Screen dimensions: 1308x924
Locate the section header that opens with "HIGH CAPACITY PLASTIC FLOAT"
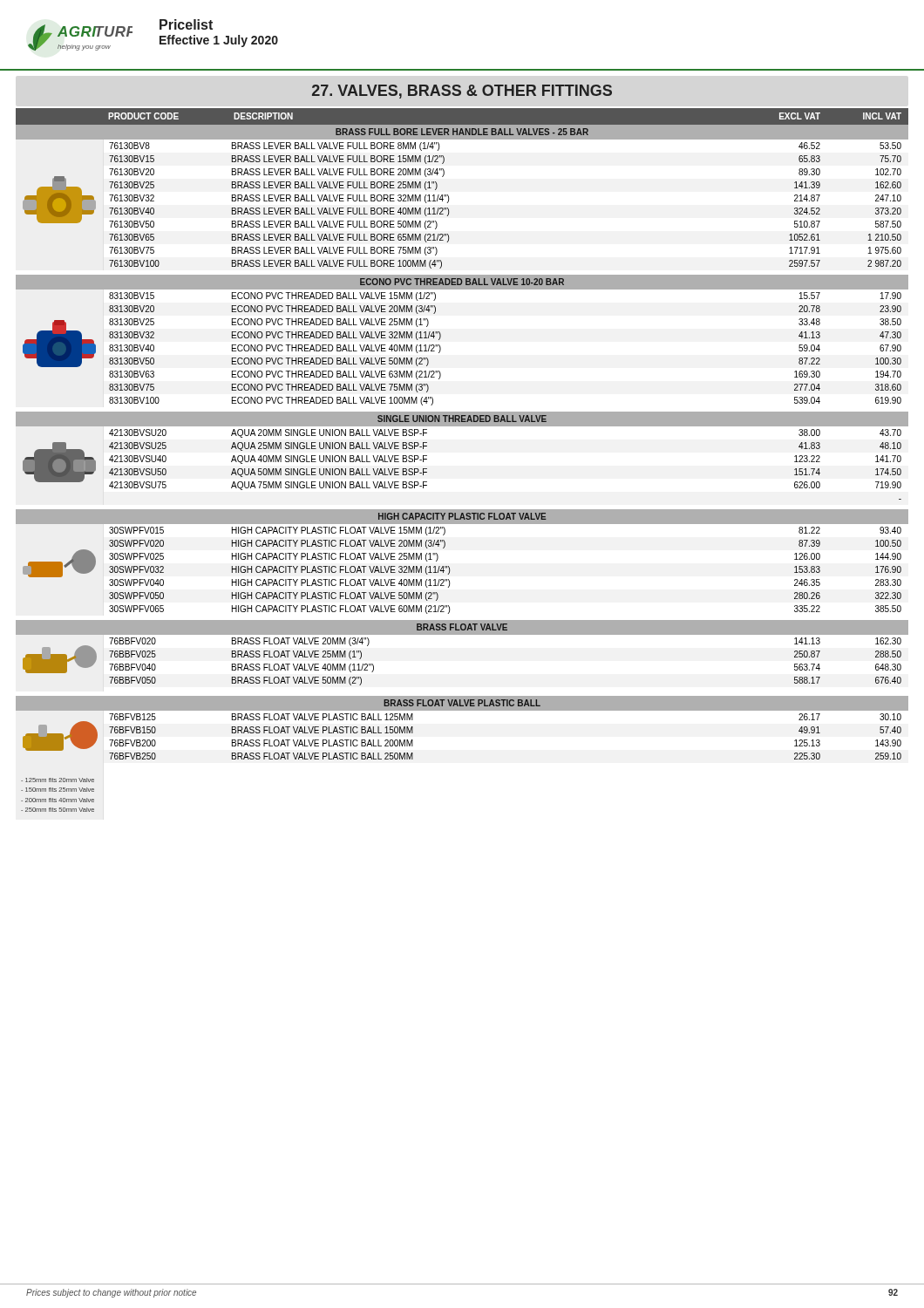[462, 517]
